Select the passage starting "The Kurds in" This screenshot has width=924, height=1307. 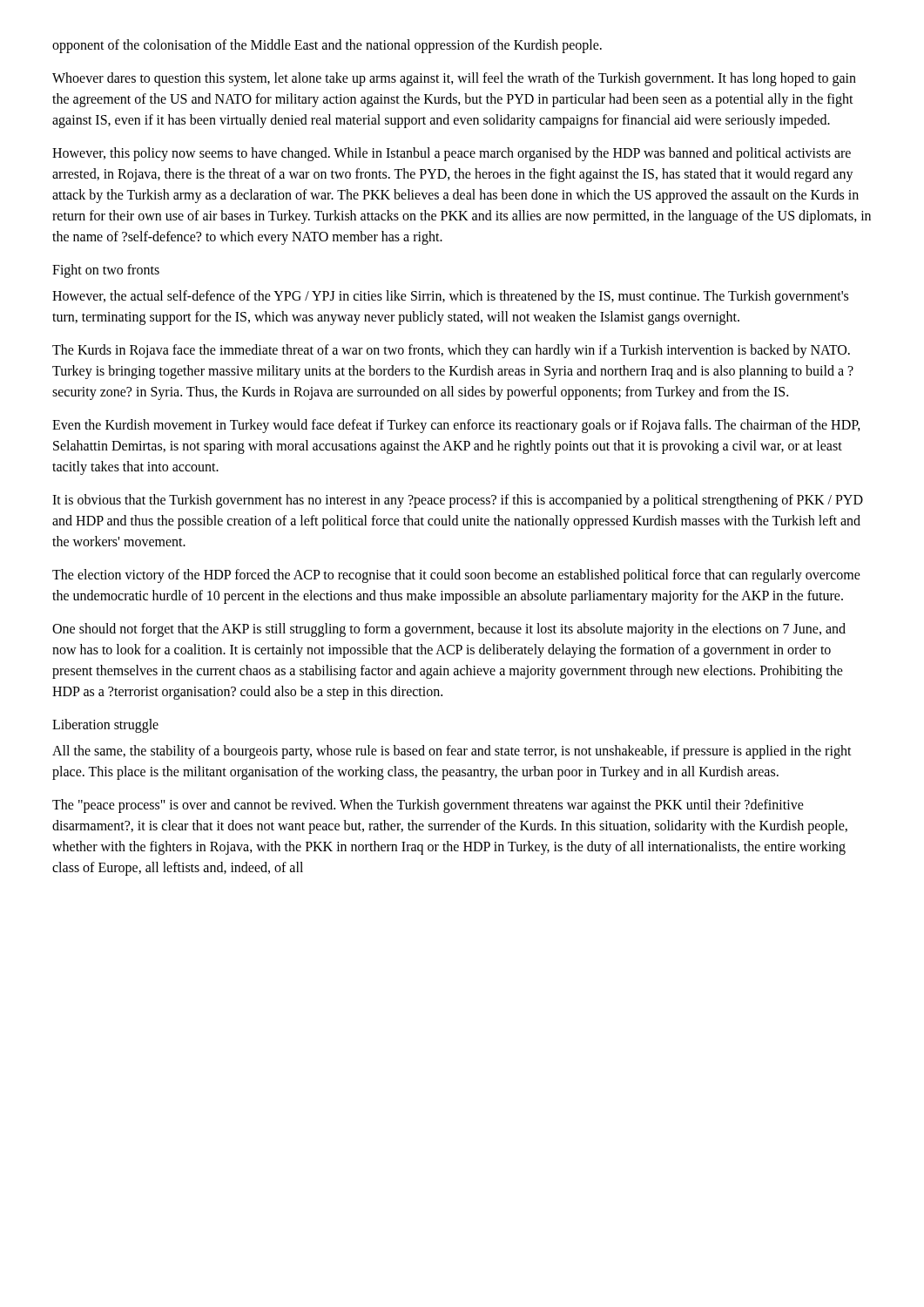pyautogui.click(x=453, y=371)
